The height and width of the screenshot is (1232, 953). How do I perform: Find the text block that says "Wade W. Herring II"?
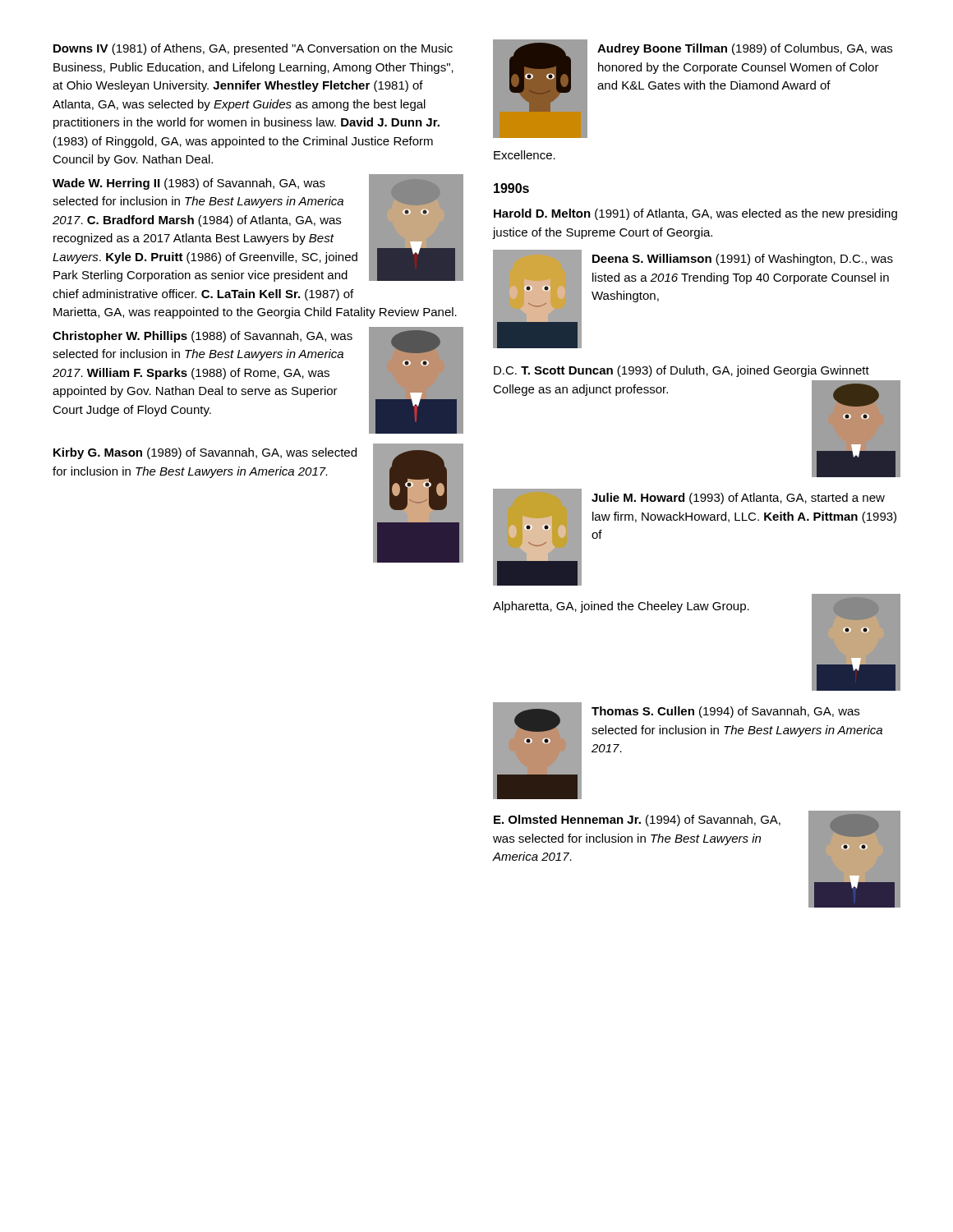[258, 246]
